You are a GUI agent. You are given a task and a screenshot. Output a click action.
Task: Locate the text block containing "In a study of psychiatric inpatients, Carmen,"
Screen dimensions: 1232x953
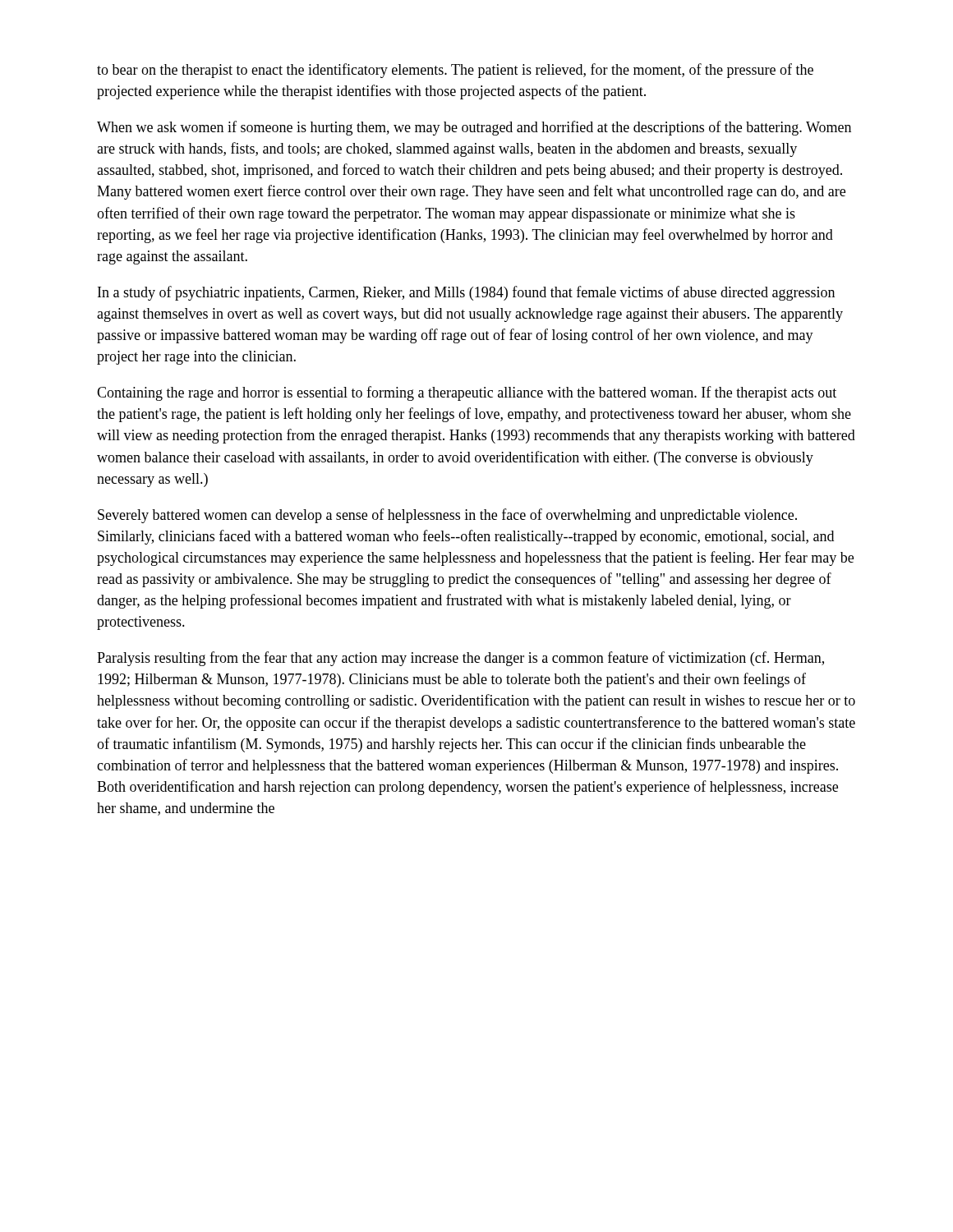pyautogui.click(x=470, y=324)
